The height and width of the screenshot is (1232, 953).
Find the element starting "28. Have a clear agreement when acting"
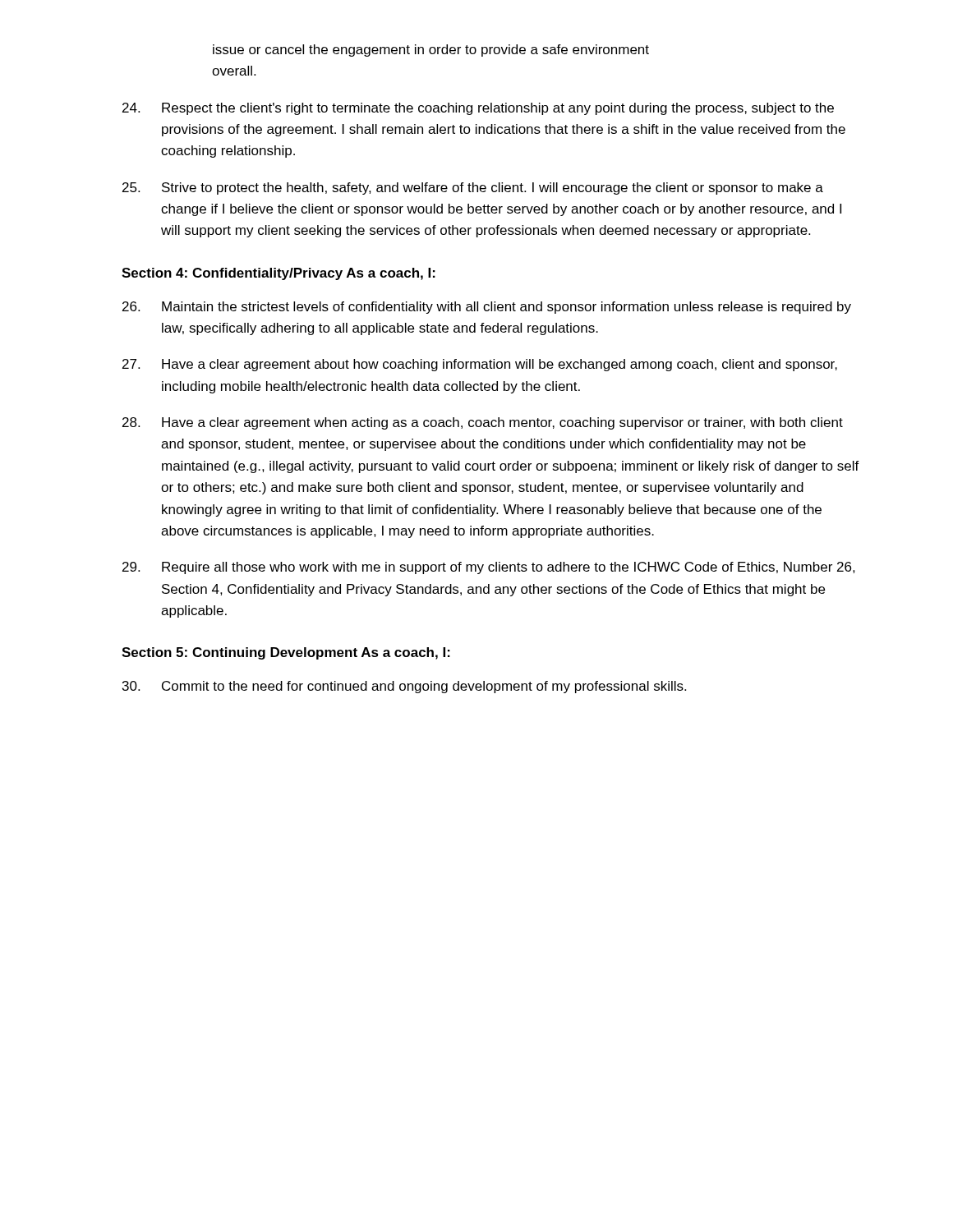[x=492, y=477]
